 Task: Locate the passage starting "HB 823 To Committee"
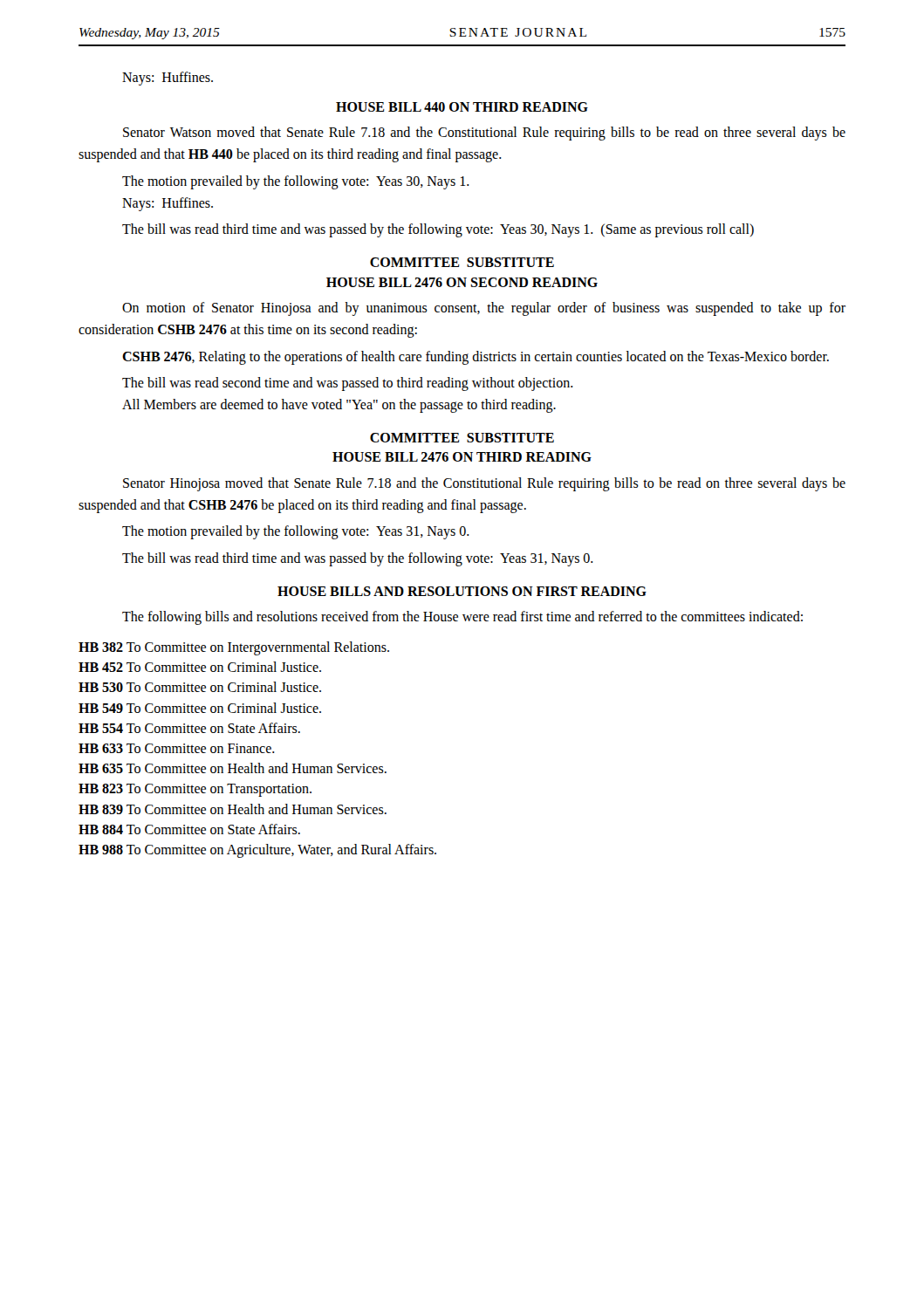pos(195,789)
